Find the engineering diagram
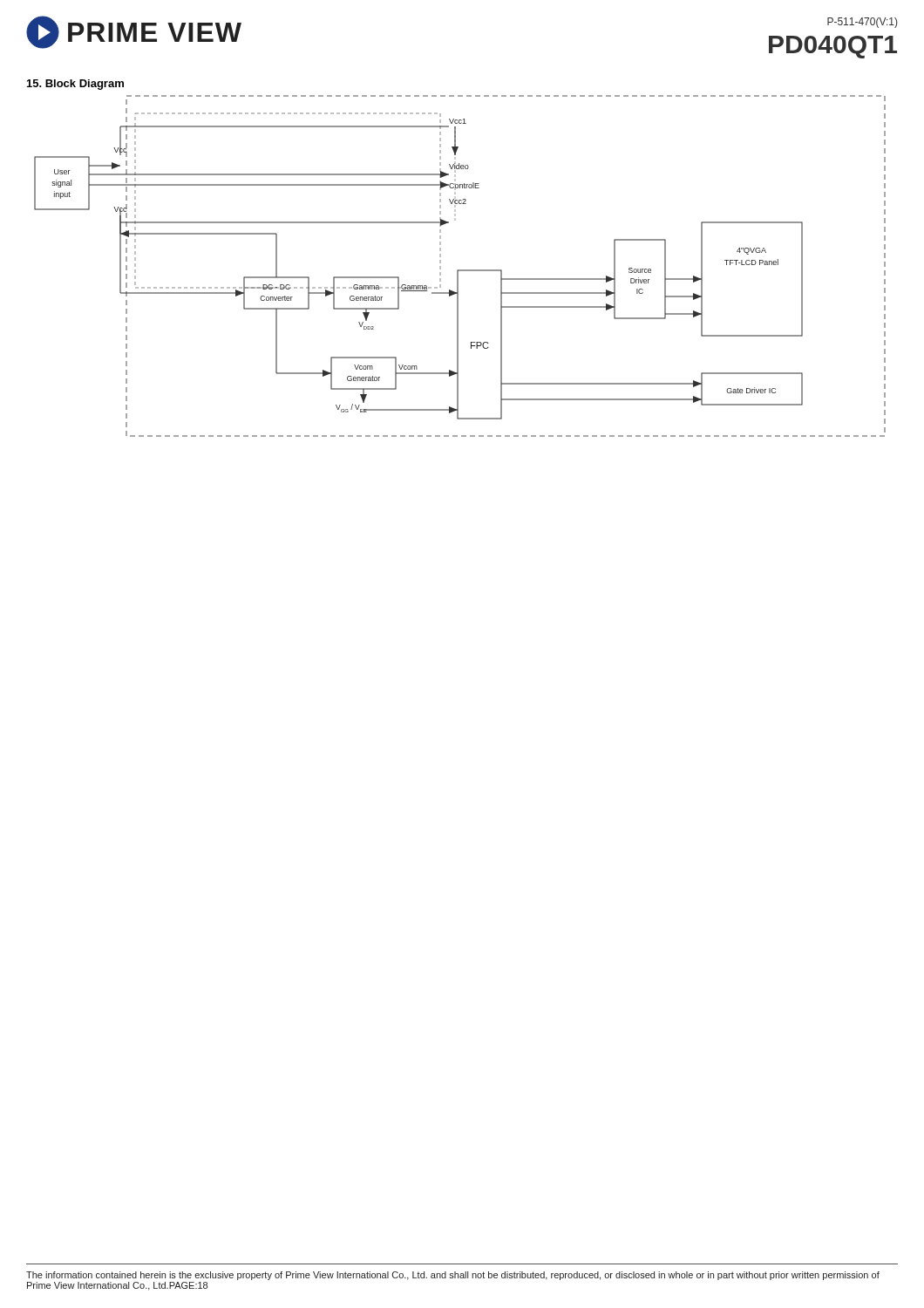This screenshot has height=1308, width=924. point(462,275)
